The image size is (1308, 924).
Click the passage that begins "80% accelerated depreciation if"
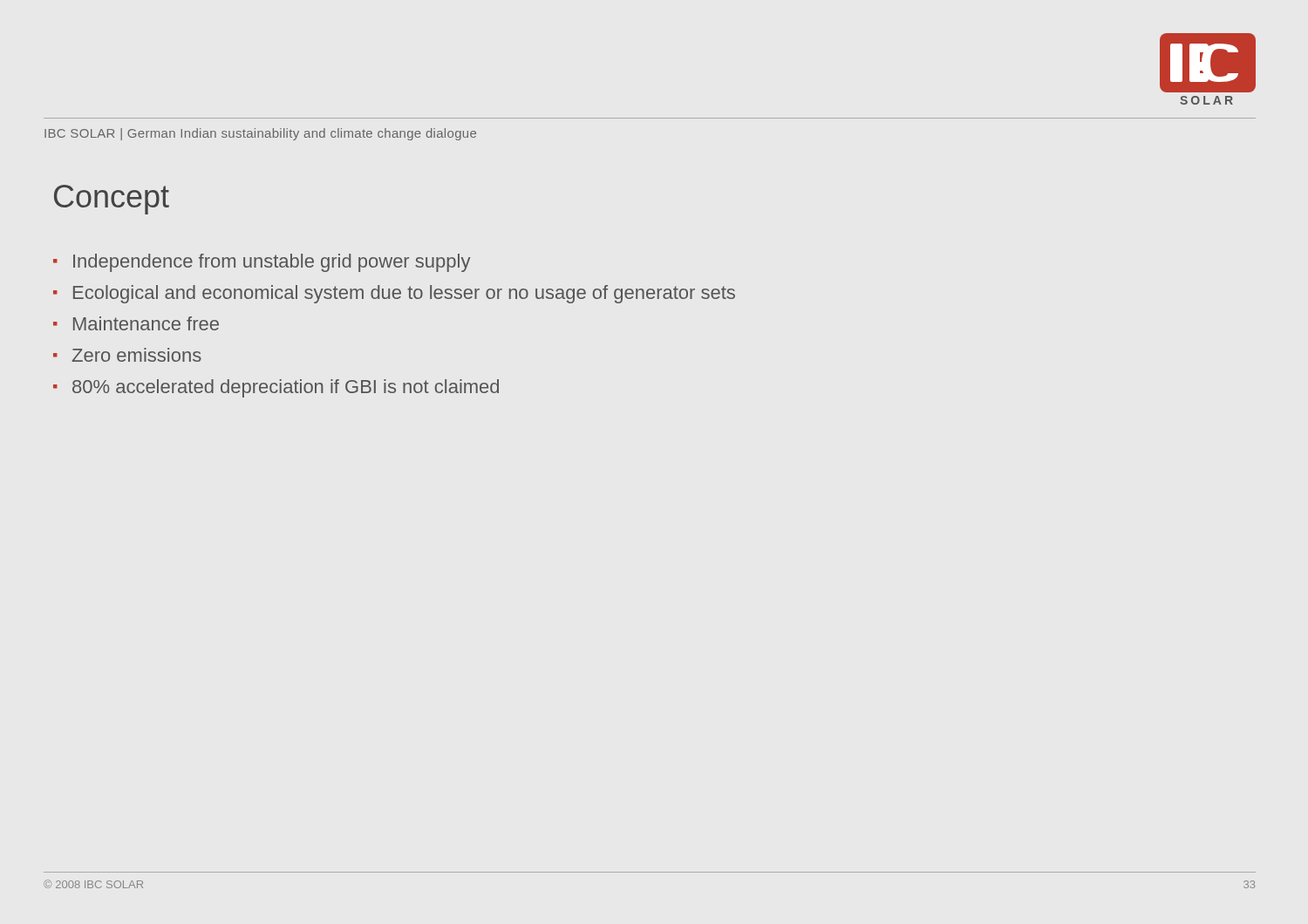(x=286, y=387)
